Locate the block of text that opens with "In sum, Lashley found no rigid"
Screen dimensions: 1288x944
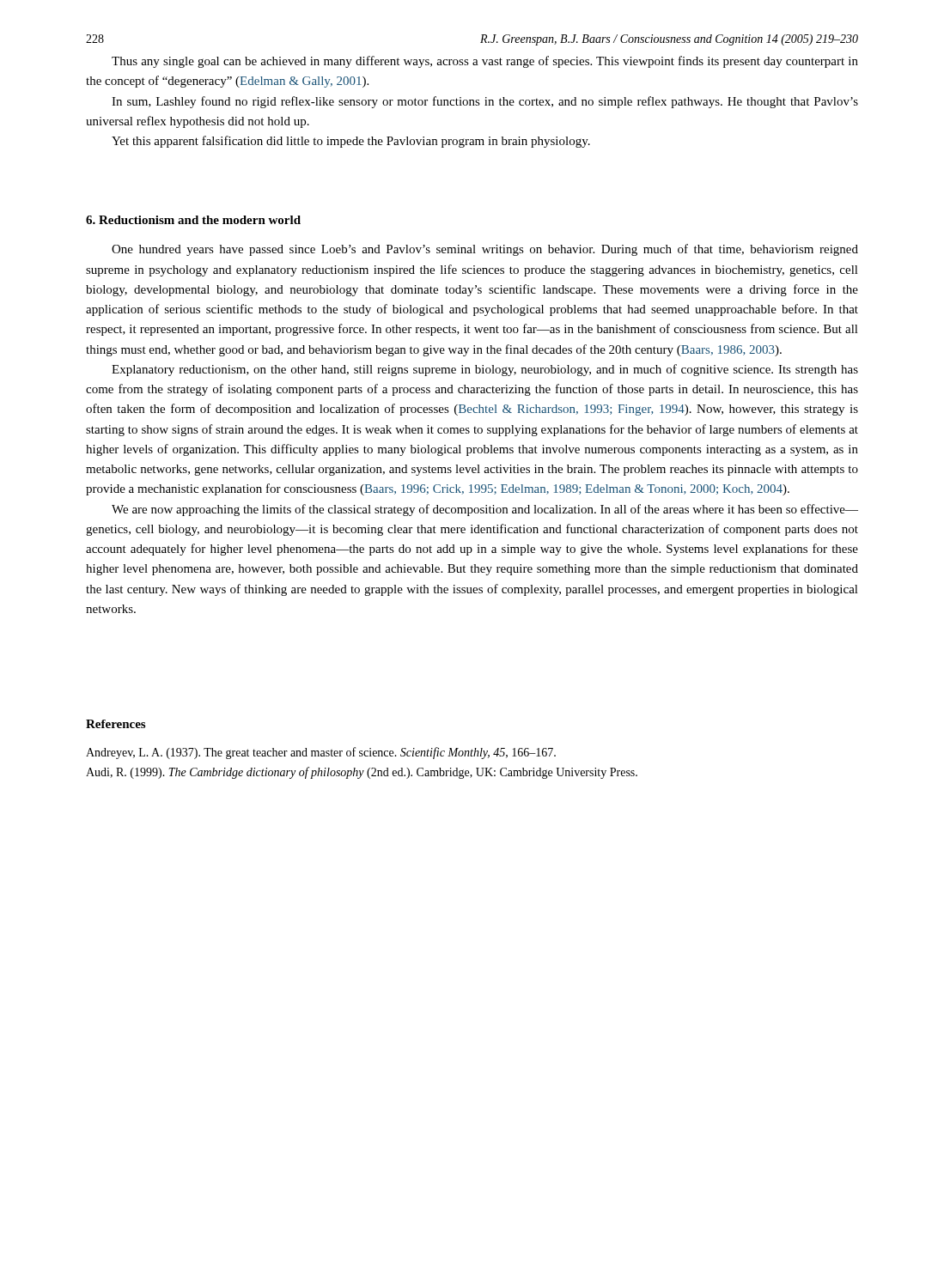point(472,111)
